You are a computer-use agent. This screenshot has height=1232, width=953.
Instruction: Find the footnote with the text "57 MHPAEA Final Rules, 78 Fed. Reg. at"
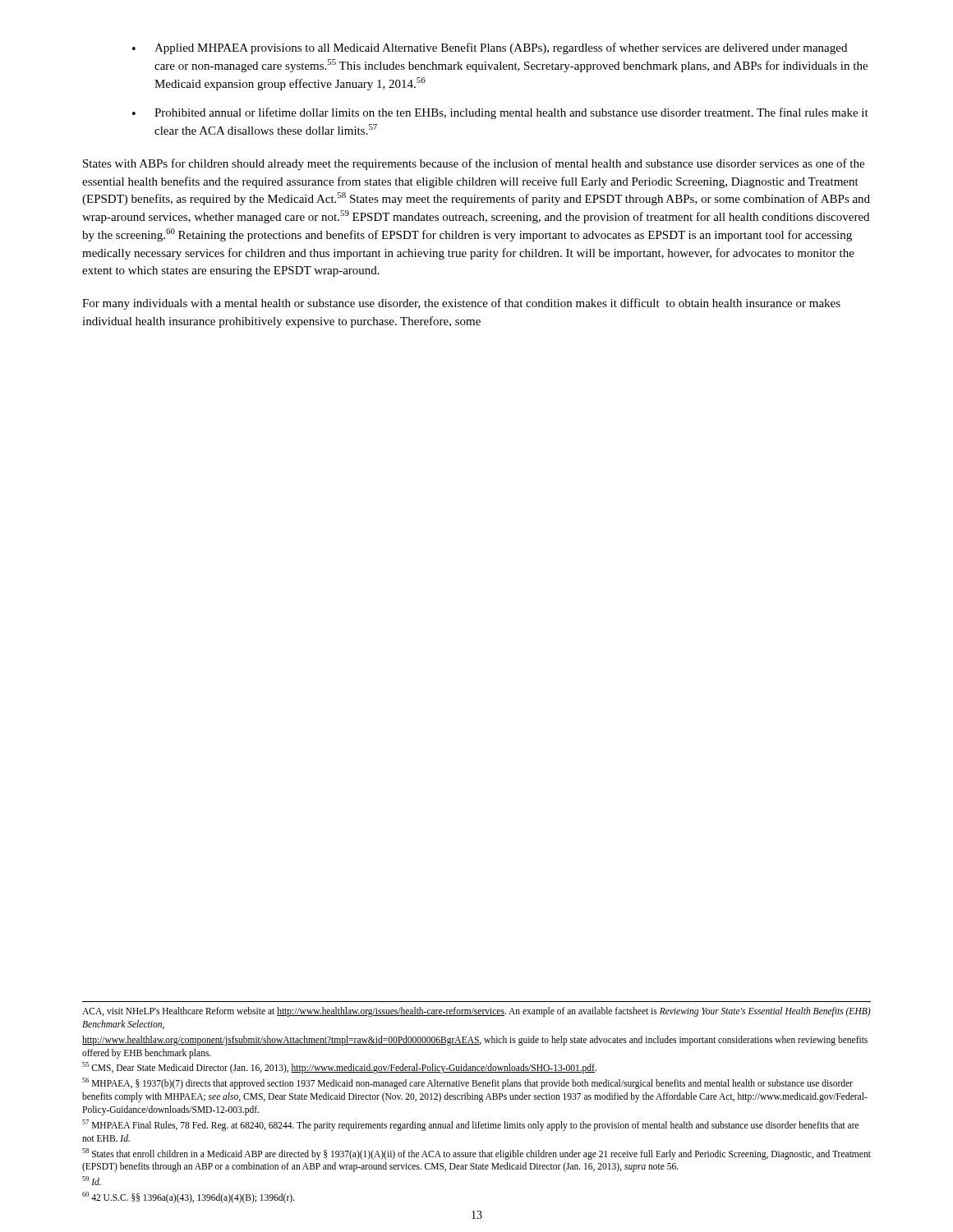click(471, 1131)
